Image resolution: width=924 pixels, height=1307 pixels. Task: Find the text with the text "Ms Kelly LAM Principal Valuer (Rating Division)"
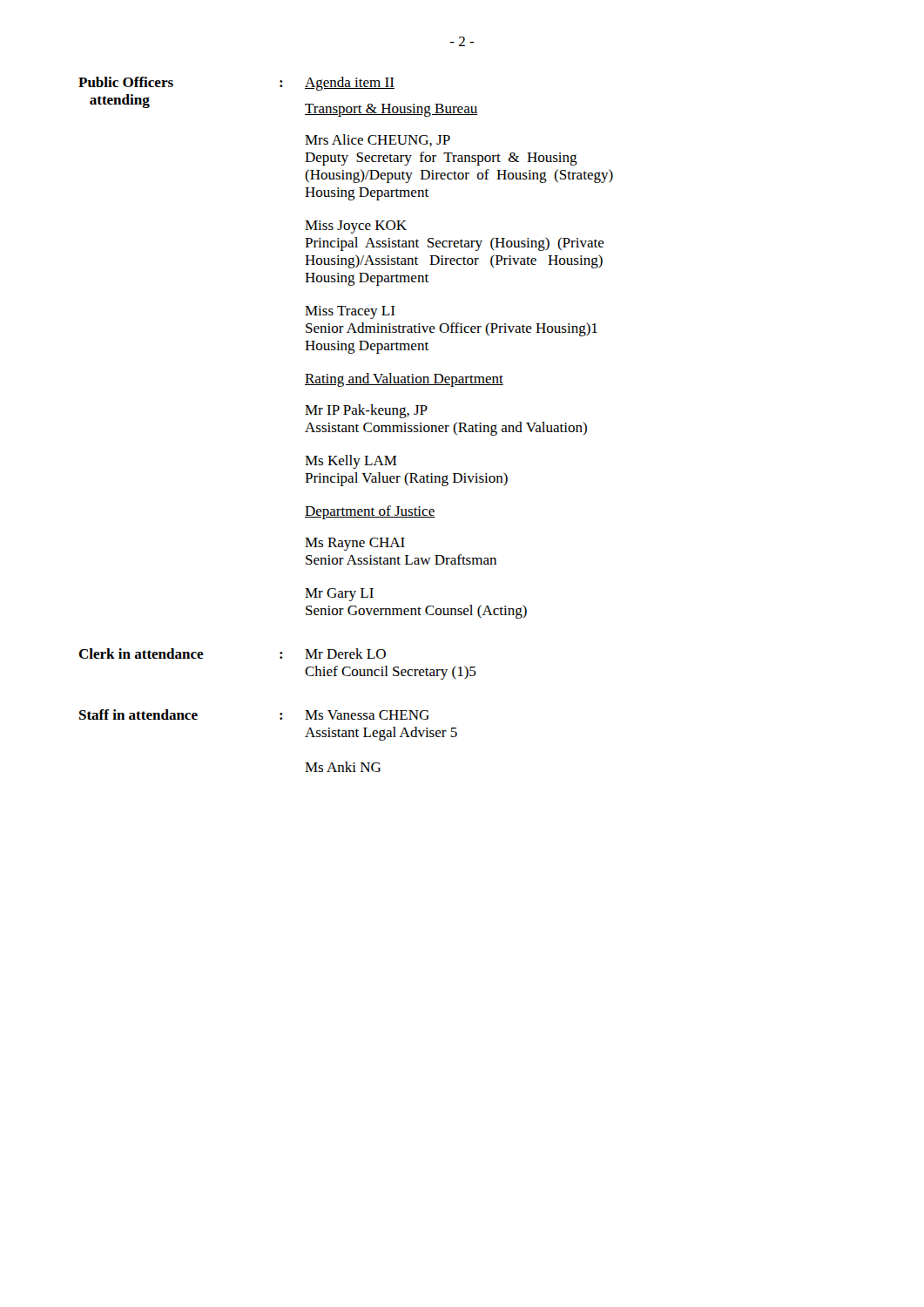coord(406,469)
